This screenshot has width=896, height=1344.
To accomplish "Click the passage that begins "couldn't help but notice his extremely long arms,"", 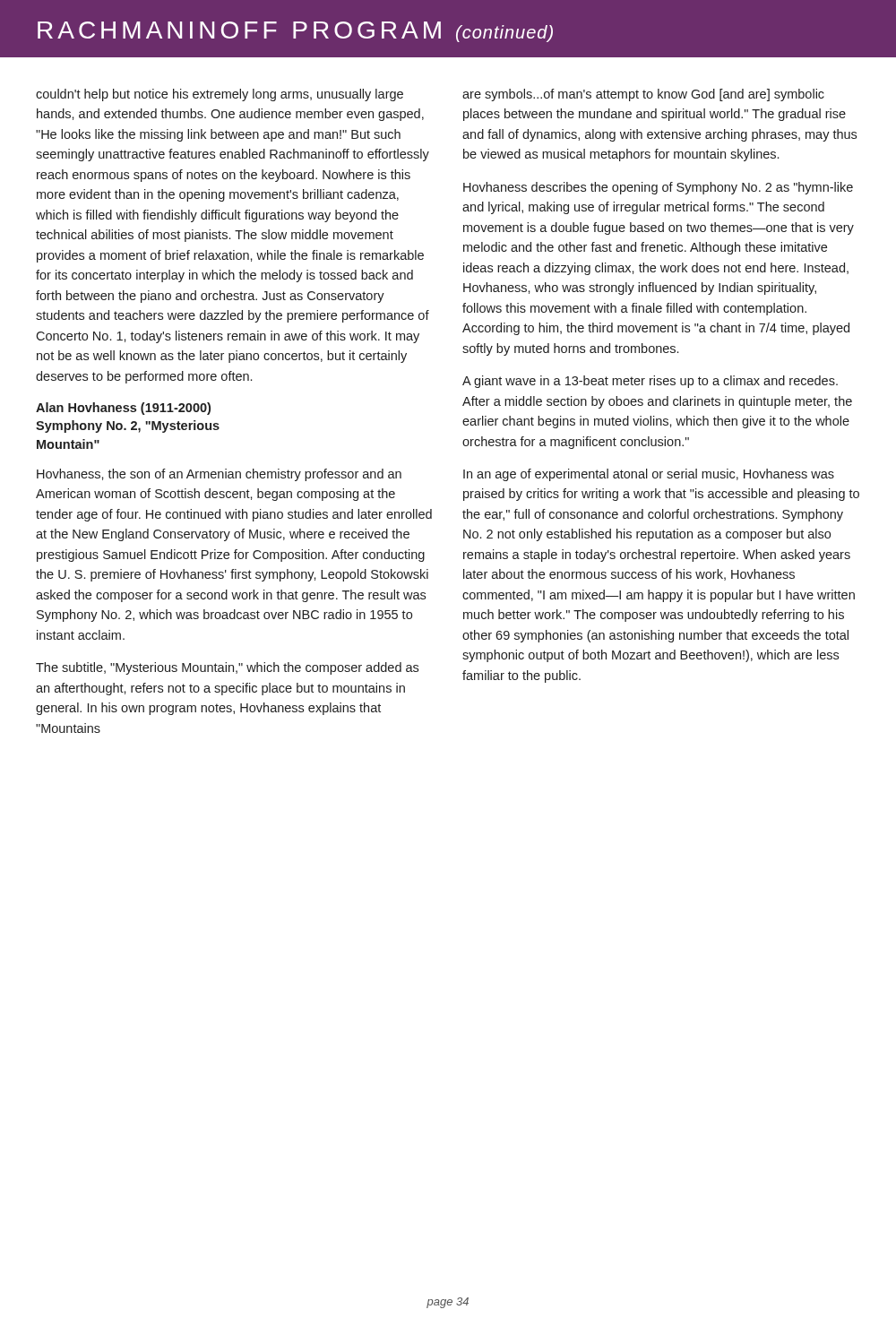I will click(x=235, y=235).
